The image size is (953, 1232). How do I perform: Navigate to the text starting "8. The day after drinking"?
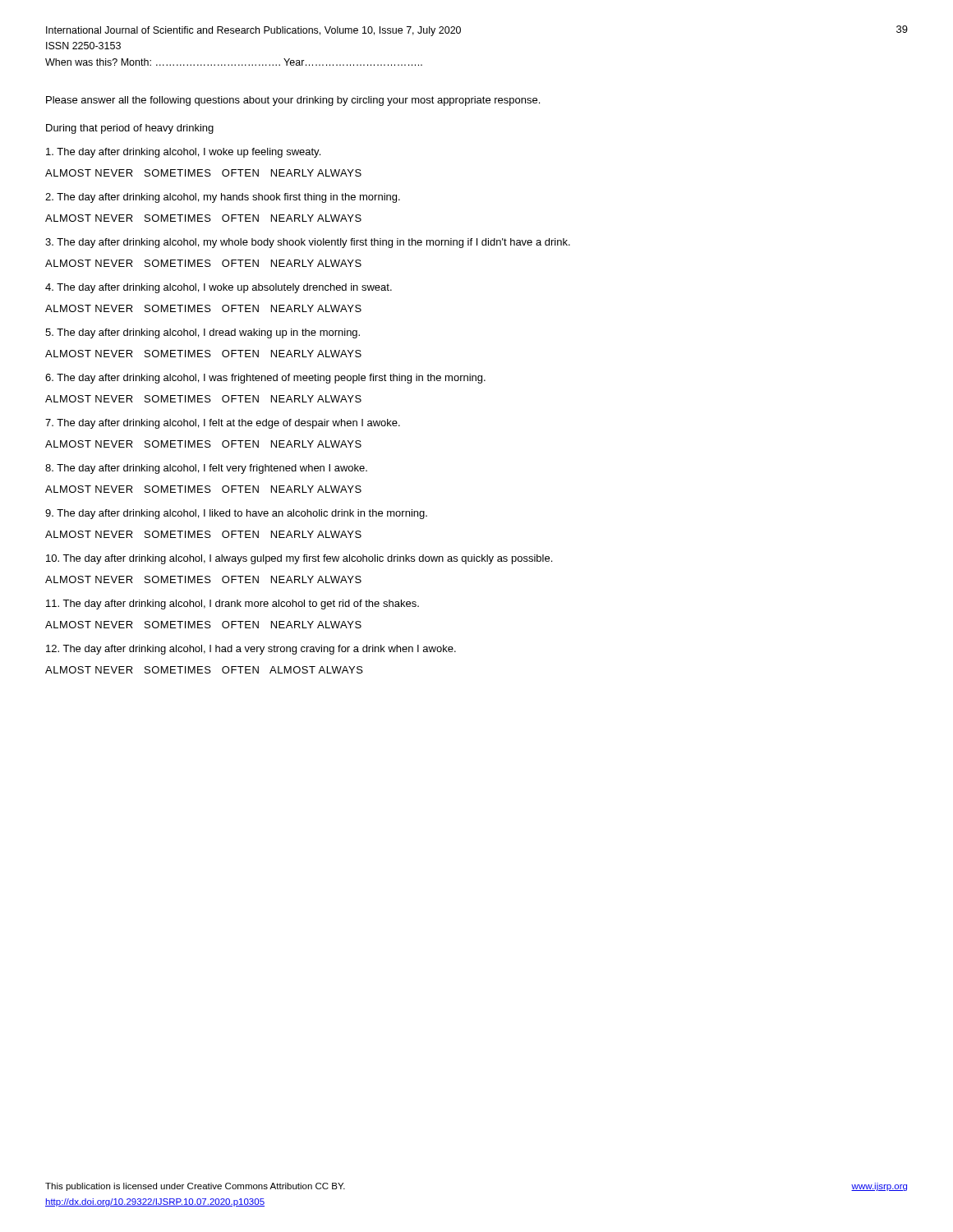click(x=207, y=468)
